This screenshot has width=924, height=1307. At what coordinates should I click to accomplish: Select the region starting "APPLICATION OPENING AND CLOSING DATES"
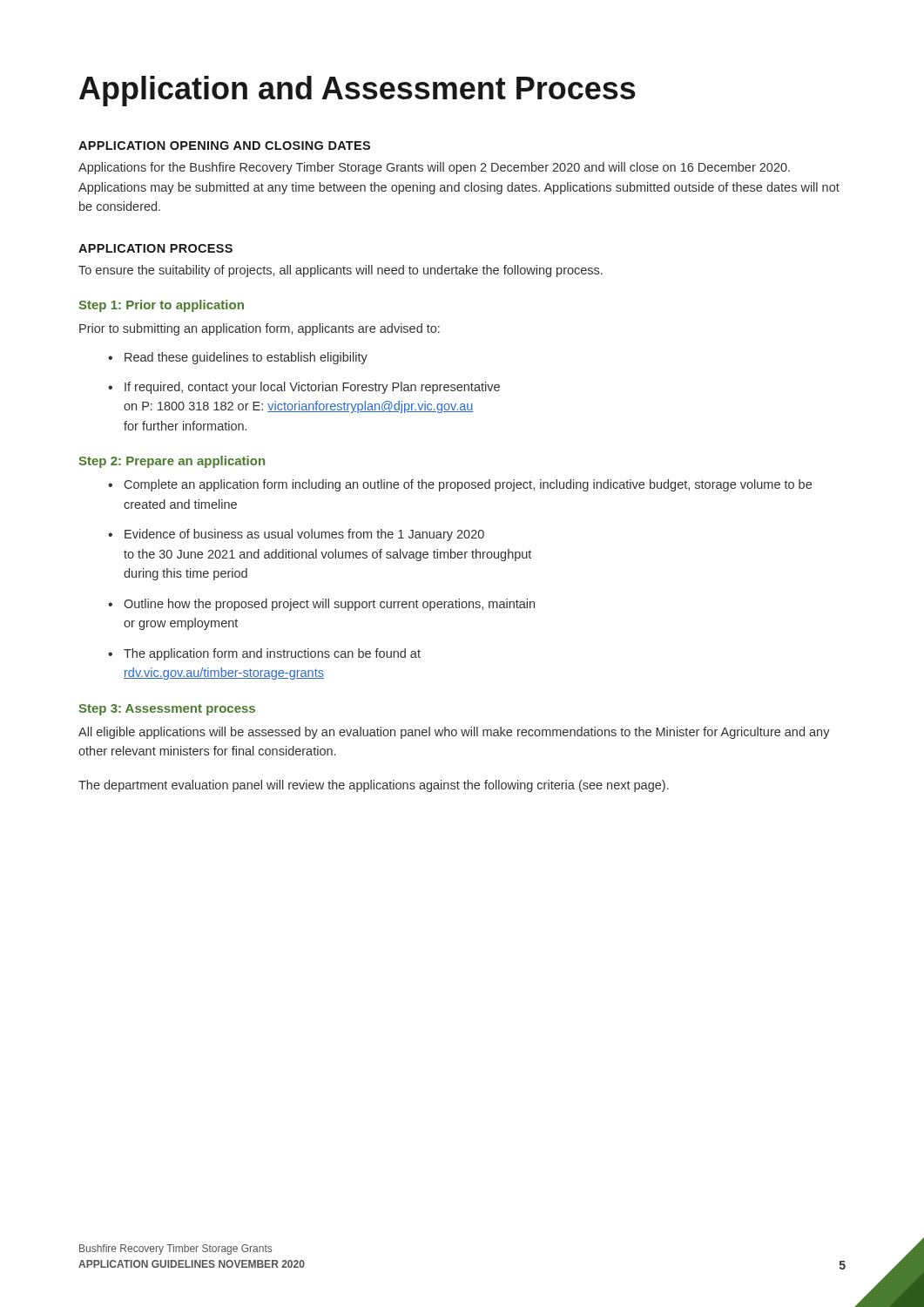coord(224,146)
